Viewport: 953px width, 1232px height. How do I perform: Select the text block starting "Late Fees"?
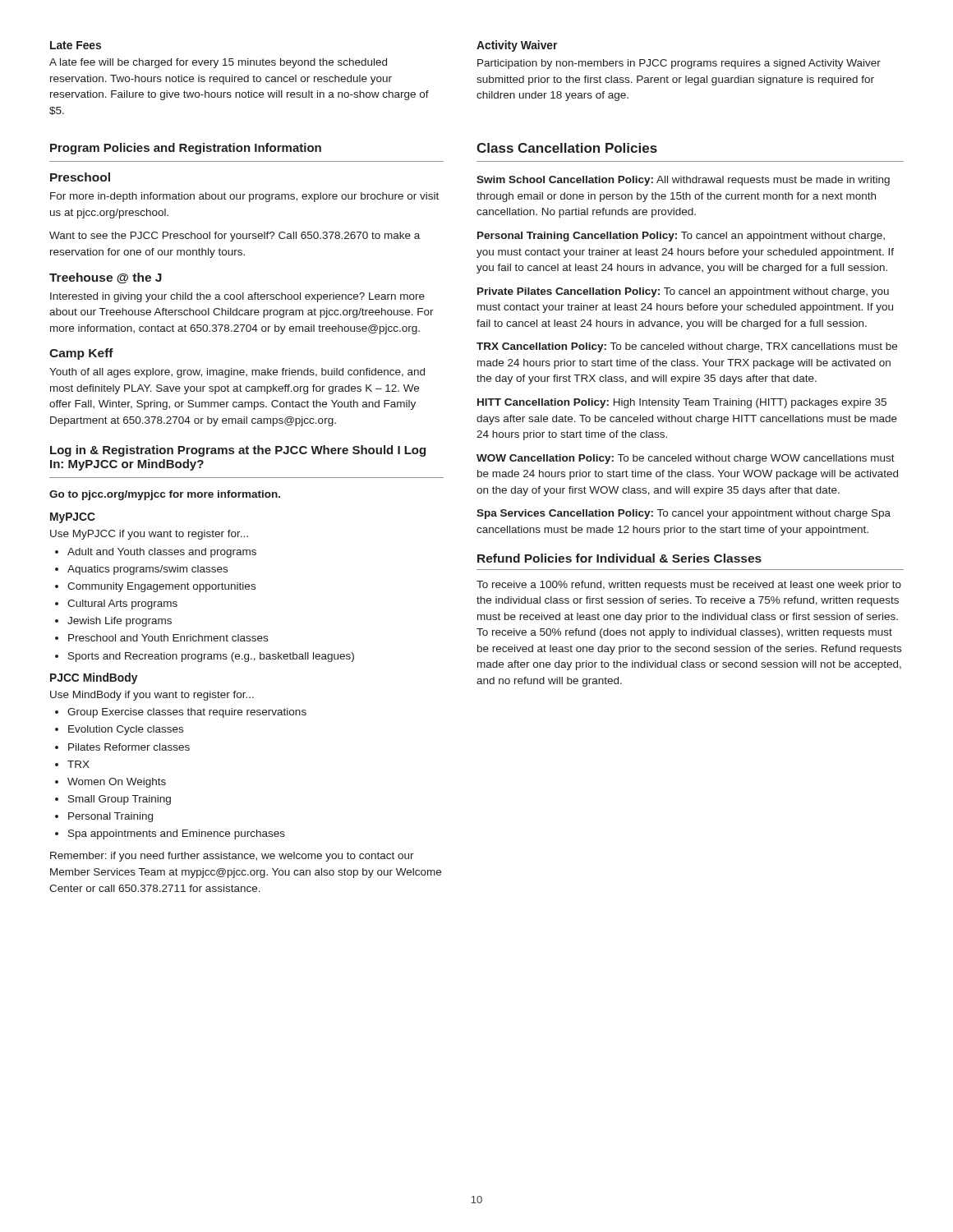76,45
